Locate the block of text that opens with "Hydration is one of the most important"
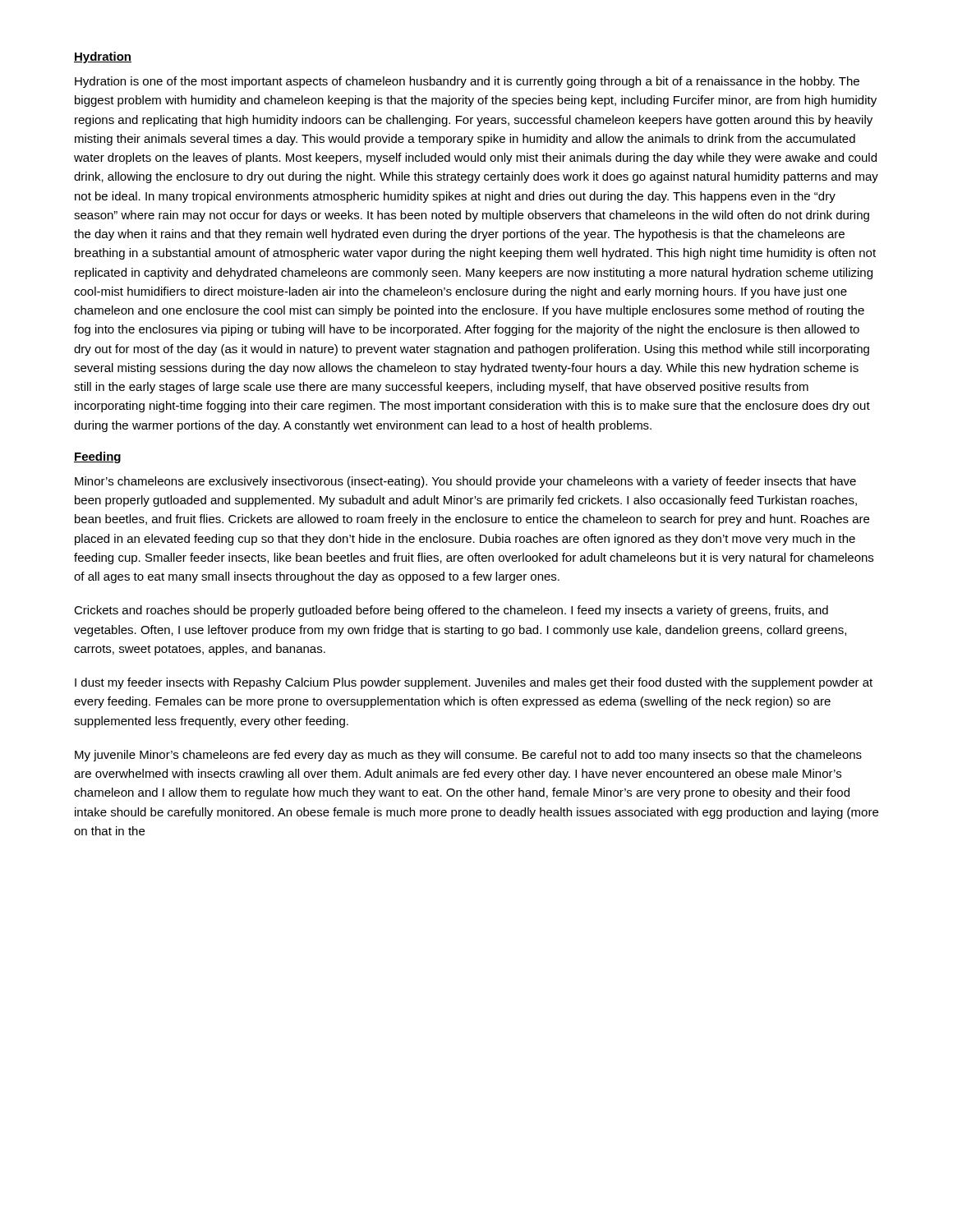 point(476,253)
